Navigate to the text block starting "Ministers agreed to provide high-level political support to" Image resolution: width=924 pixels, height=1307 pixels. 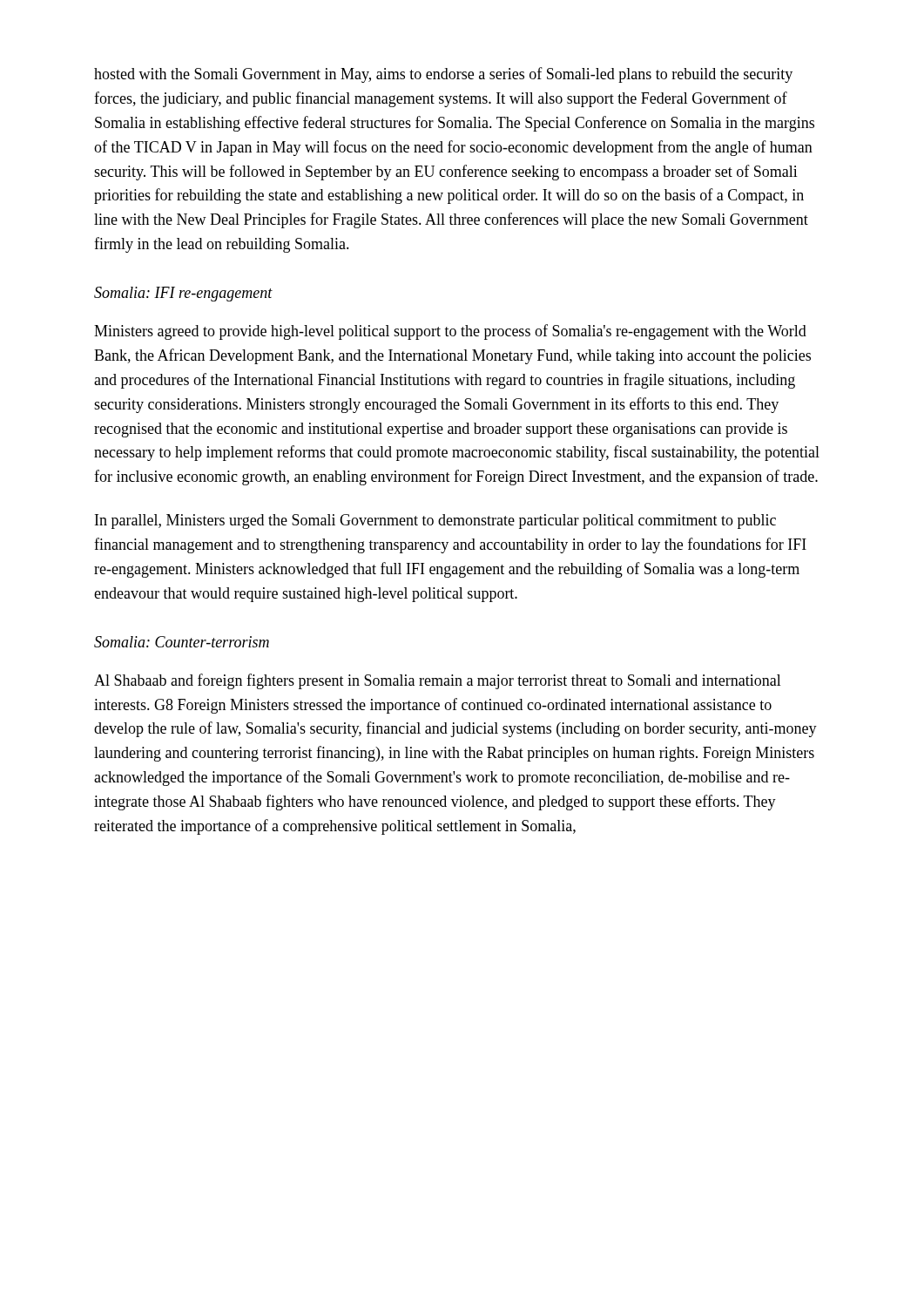click(x=457, y=404)
